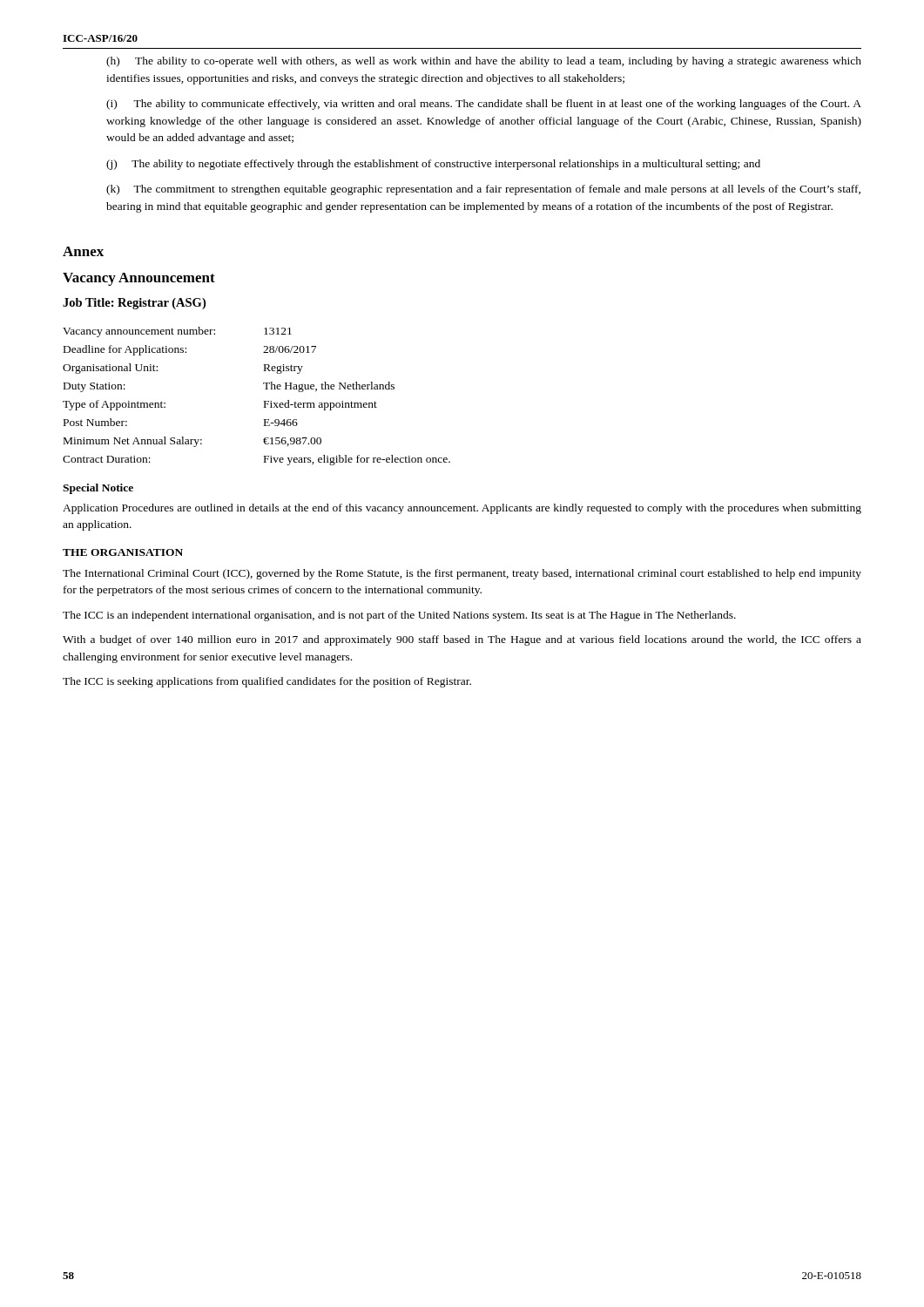Click on the text block with the text "The ICC is seeking applications from"

tap(267, 681)
